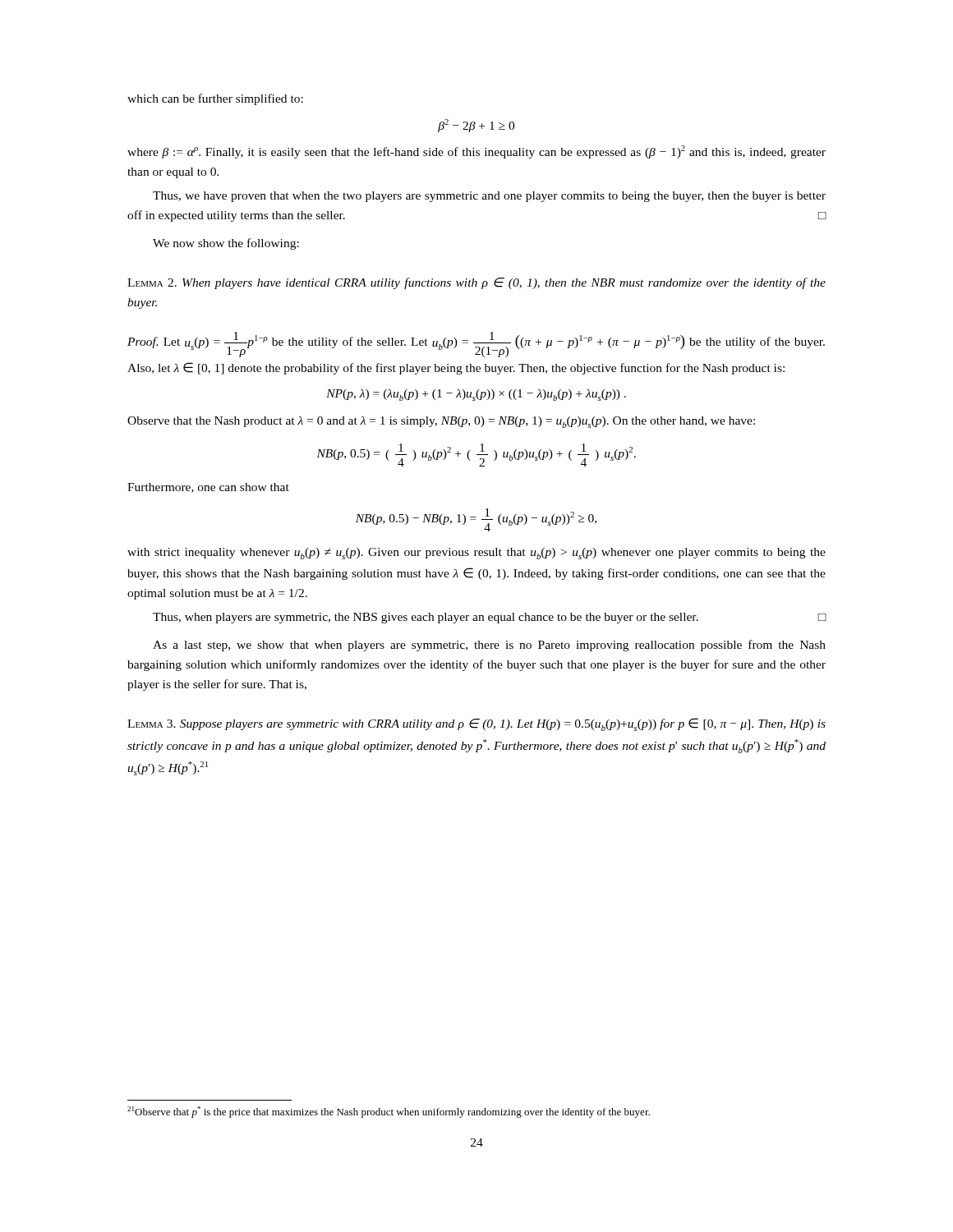Click on the element starting "NB(p, 0.5) − NB(p,"
The image size is (953, 1232).
point(476,519)
